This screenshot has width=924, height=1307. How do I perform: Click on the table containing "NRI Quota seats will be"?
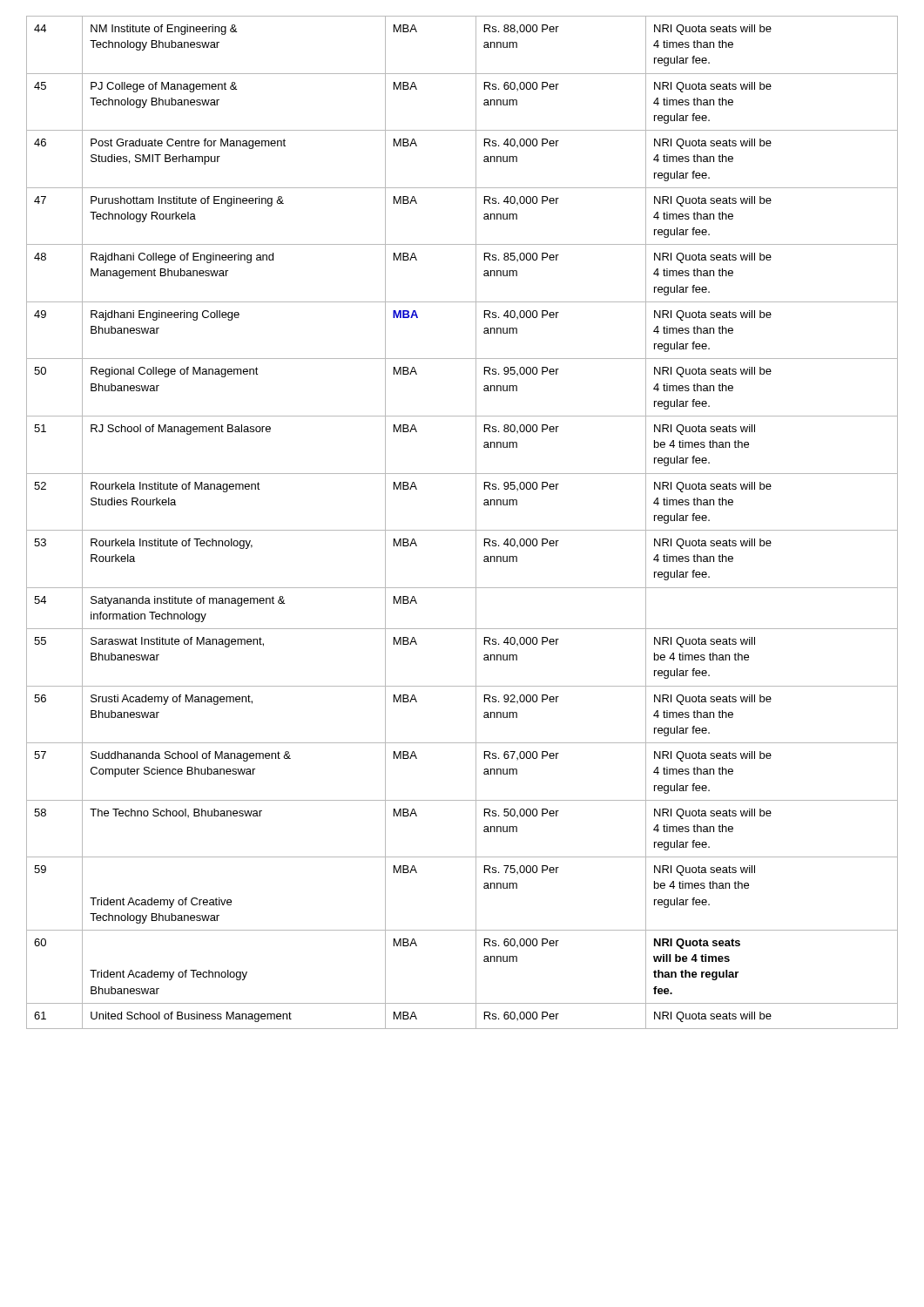coord(462,522)
